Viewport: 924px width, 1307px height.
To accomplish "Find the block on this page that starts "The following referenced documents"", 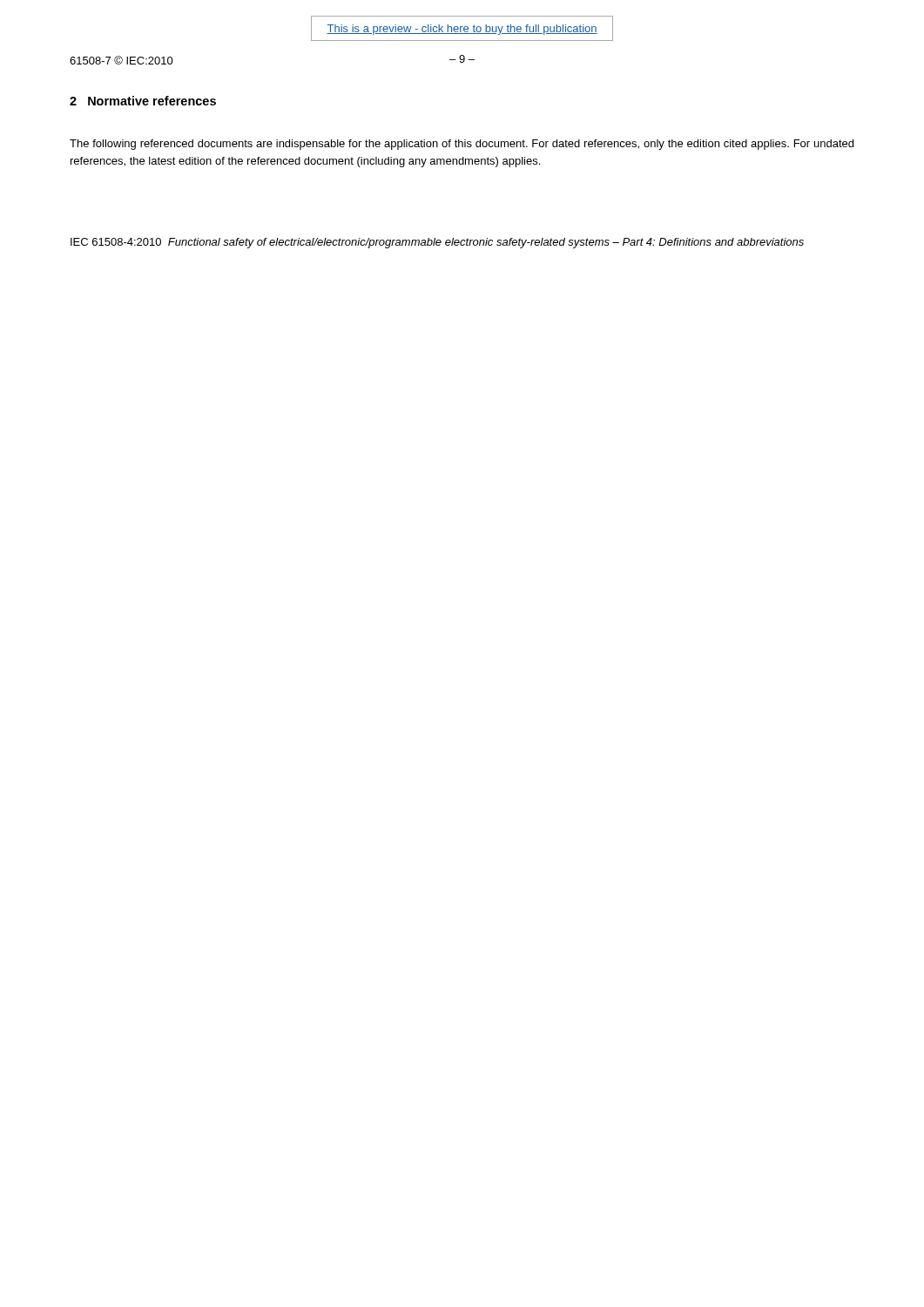I will (x=462, y=152).
